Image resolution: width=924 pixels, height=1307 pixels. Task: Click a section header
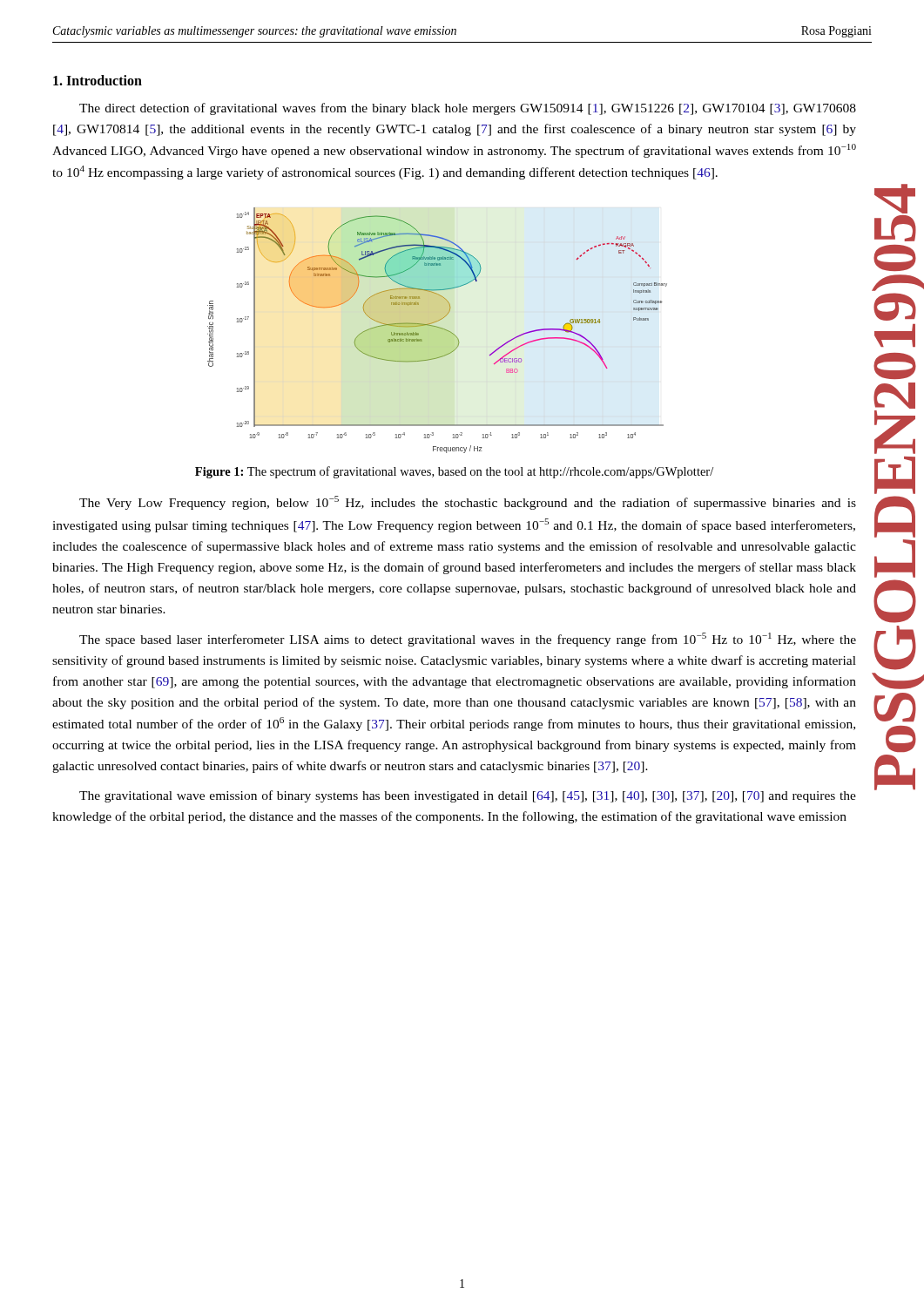(x=97, y=81)
